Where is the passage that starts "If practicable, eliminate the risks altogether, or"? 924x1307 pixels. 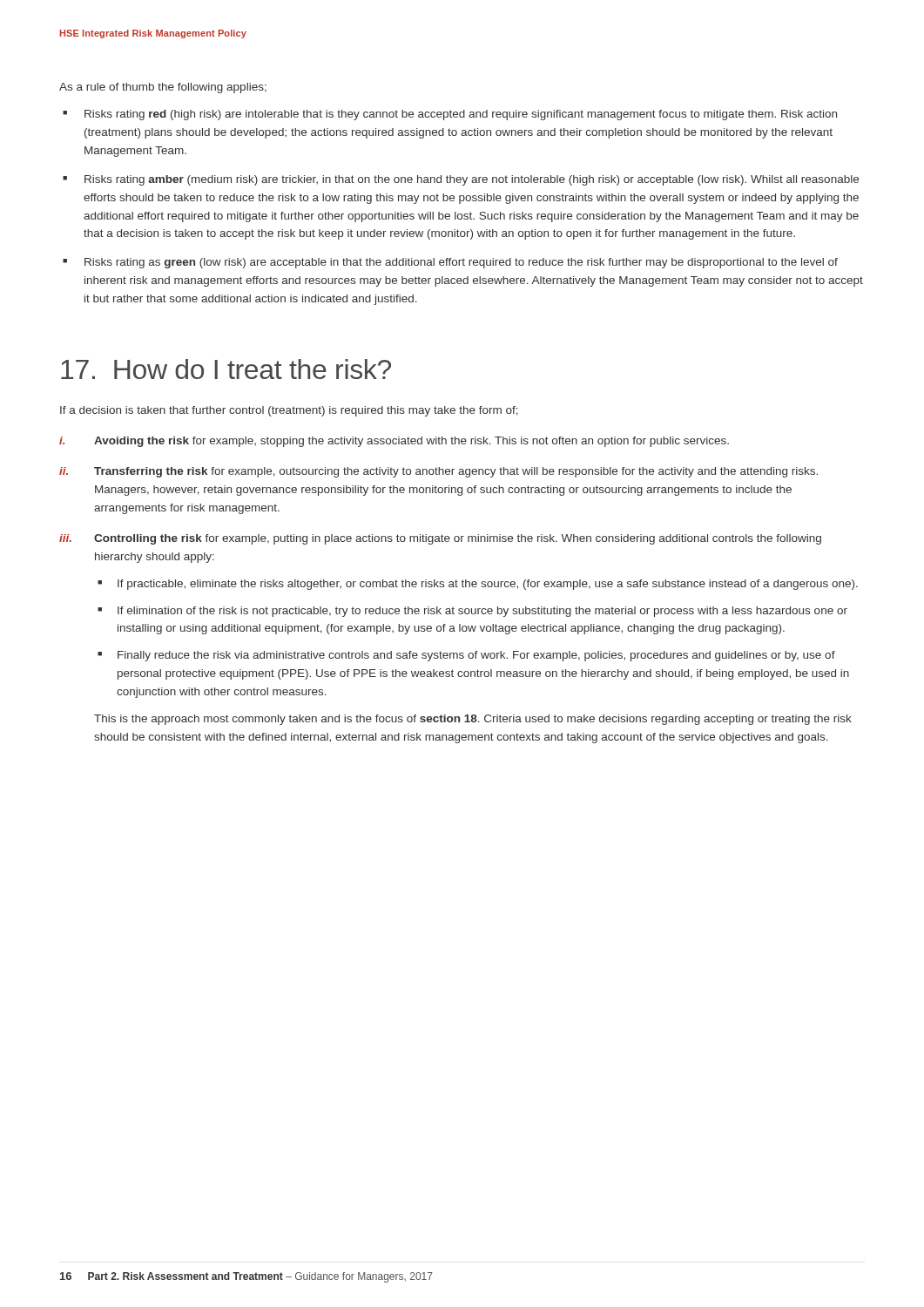488,583
